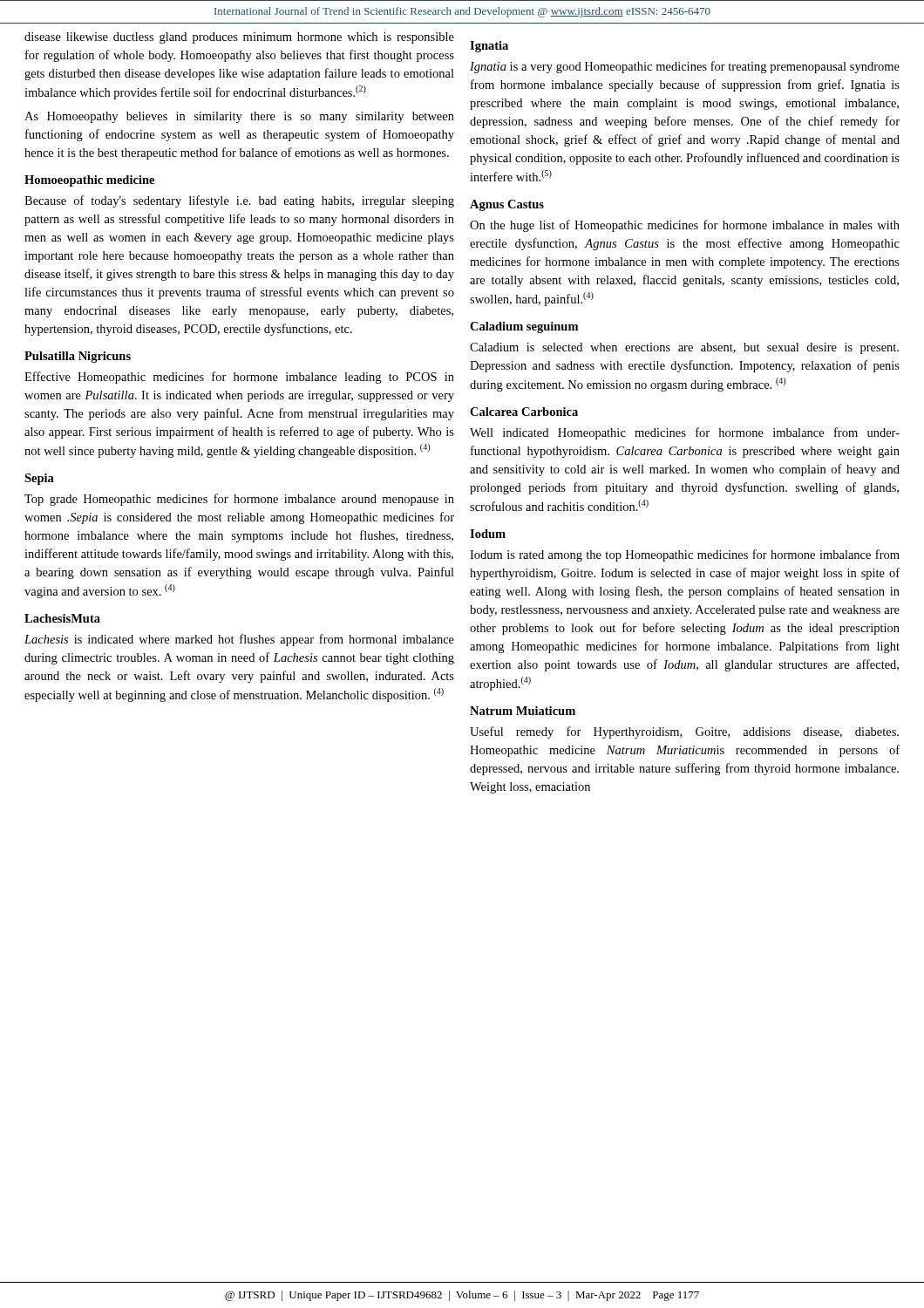Click on the section header that reads "Pulsatilla Nigricuns"
Viewport: 924px width, 1308px height.
pos(78,356)
